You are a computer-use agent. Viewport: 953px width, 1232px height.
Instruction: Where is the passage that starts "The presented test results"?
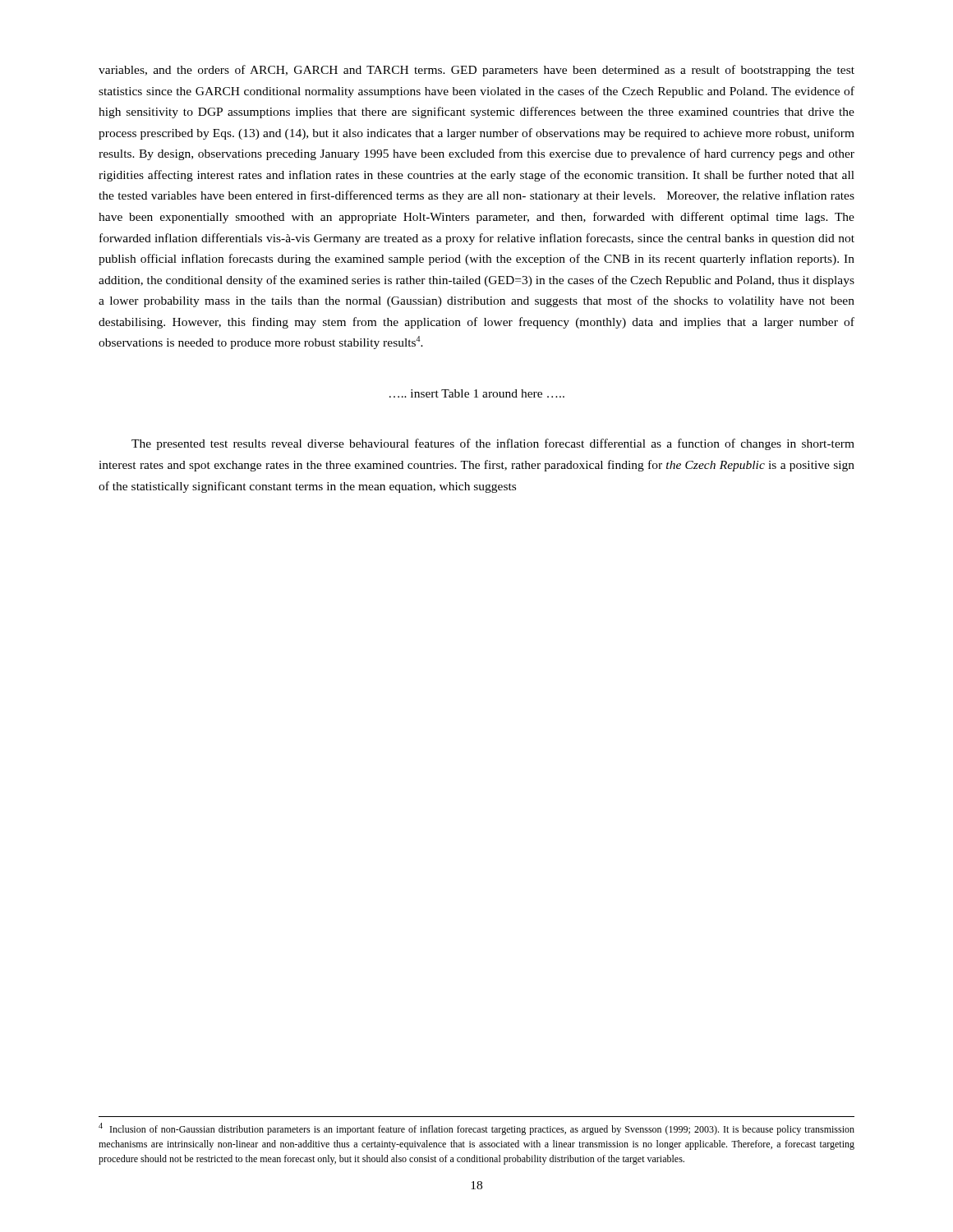click(476, 464)
